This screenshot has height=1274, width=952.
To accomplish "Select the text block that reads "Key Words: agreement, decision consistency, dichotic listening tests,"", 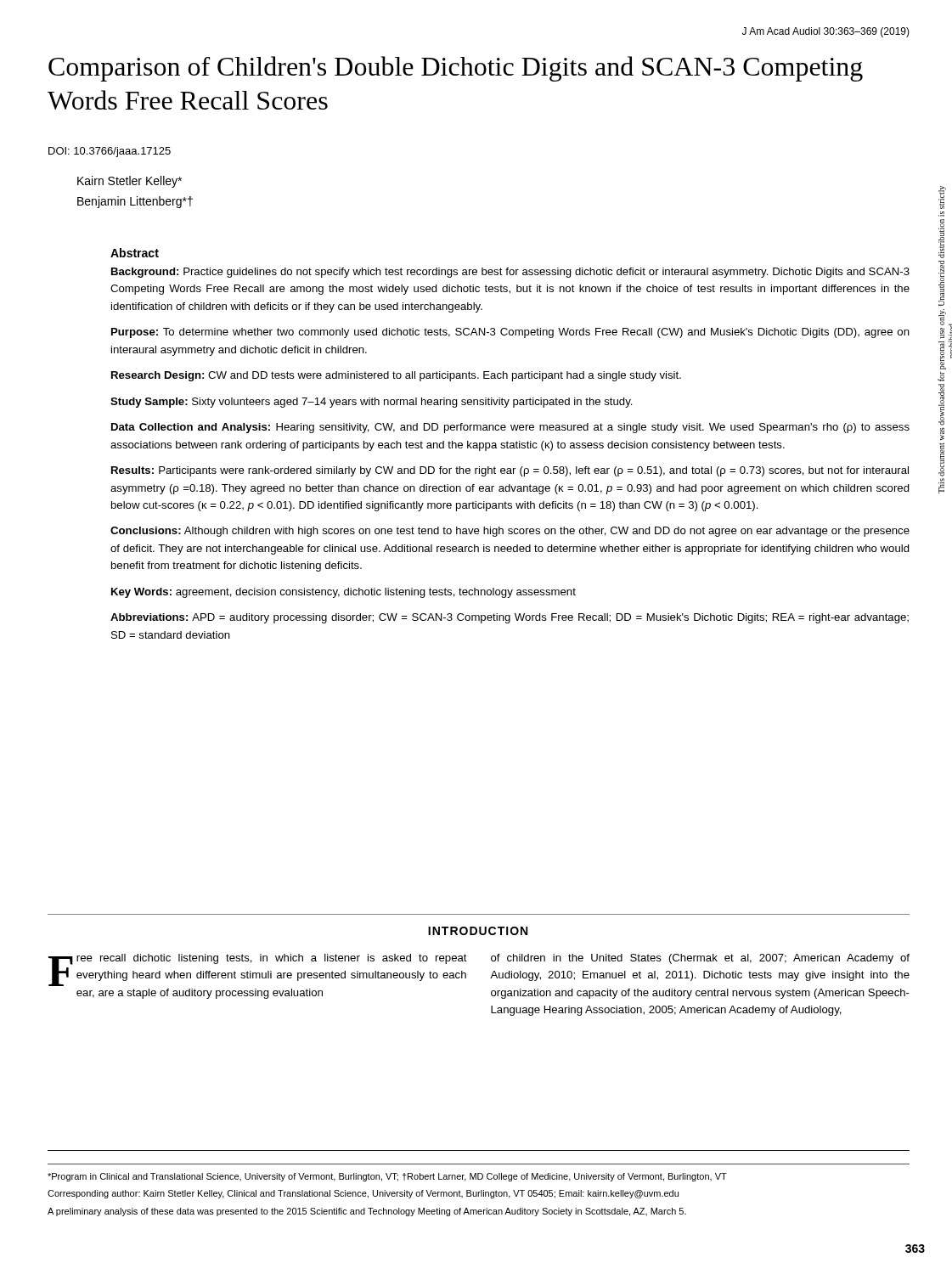I will (343, 591).
